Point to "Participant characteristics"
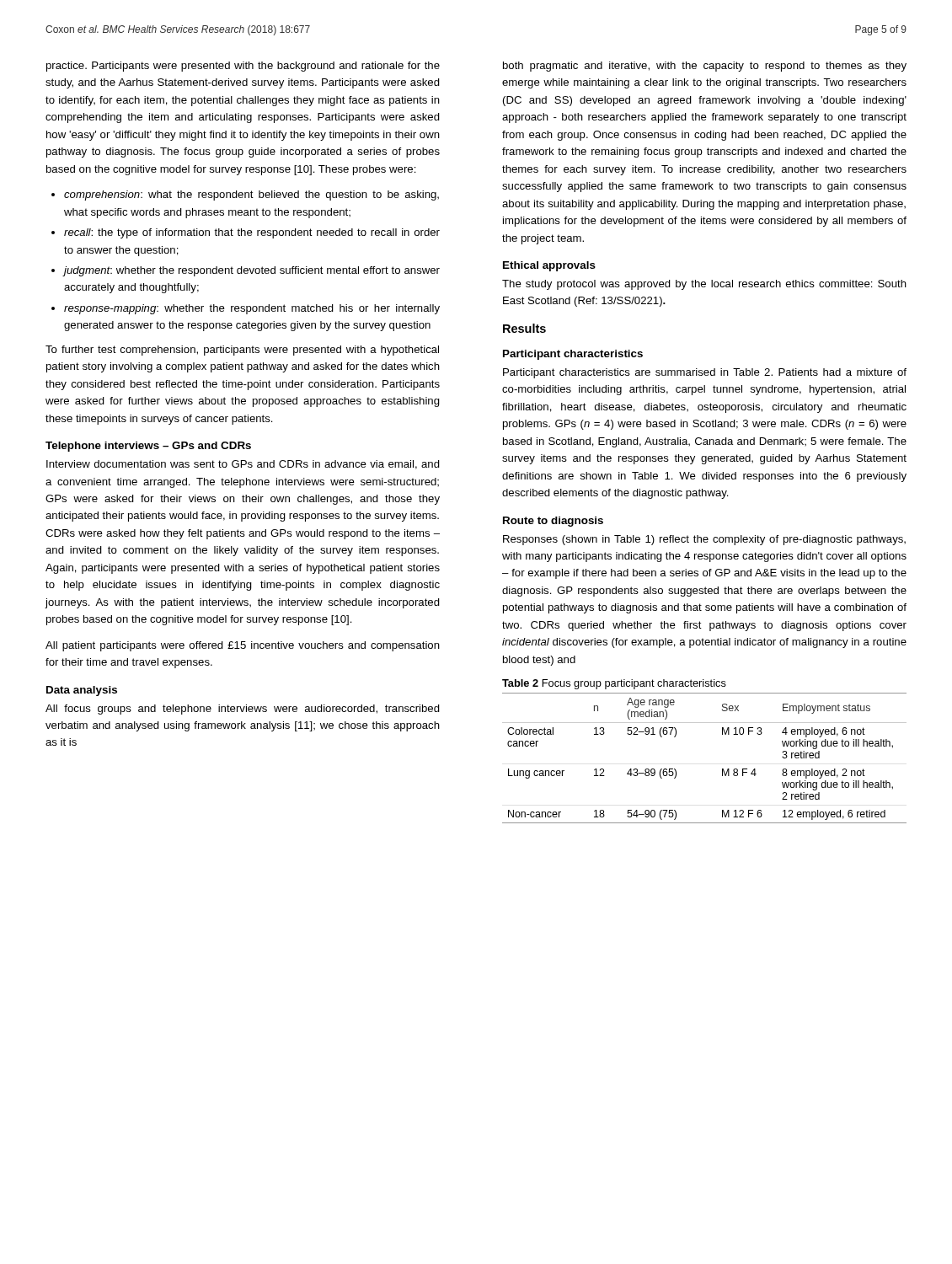 tap(573, 353)
